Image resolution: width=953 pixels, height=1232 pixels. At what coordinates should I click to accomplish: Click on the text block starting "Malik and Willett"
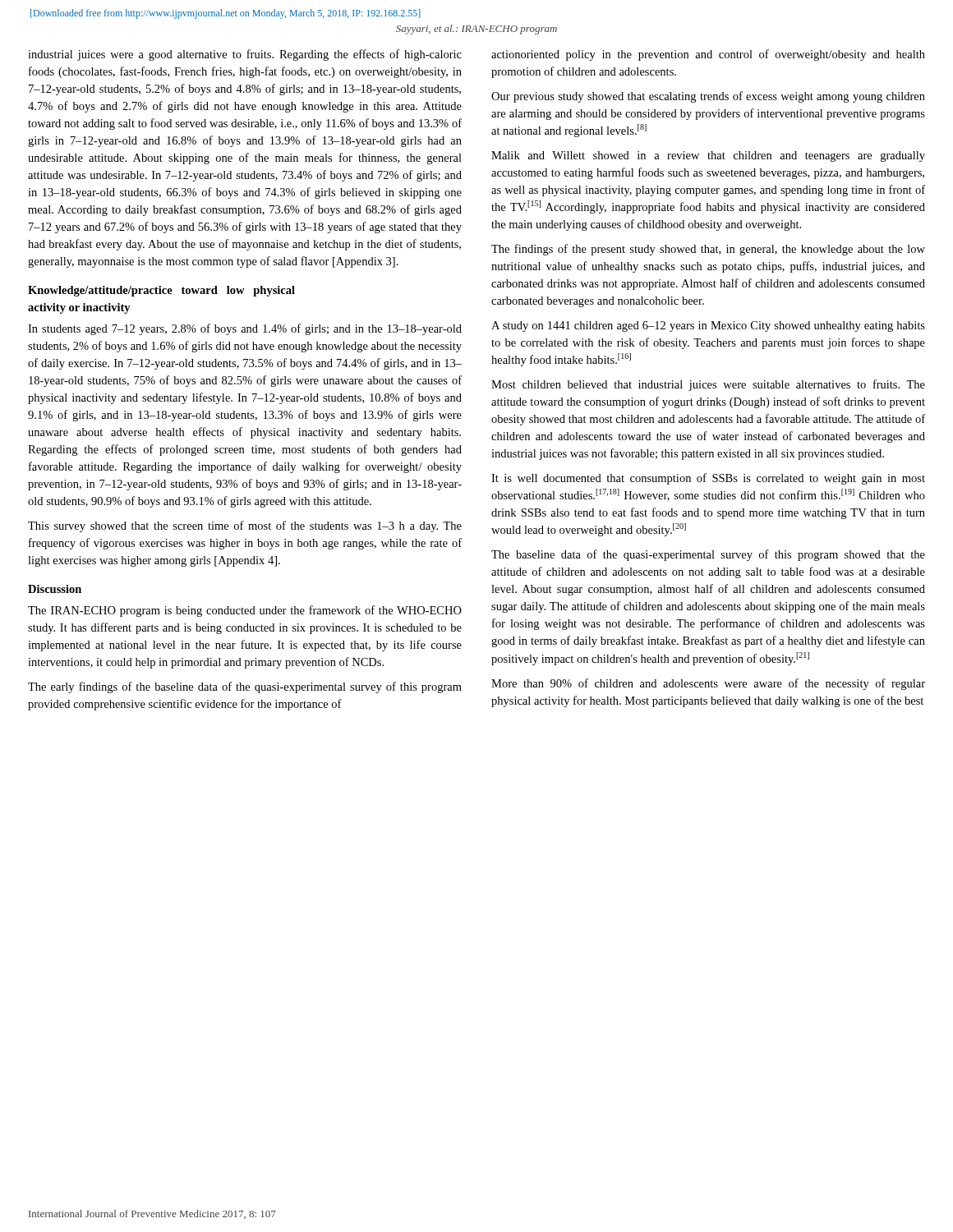click(x=708, y=190)
